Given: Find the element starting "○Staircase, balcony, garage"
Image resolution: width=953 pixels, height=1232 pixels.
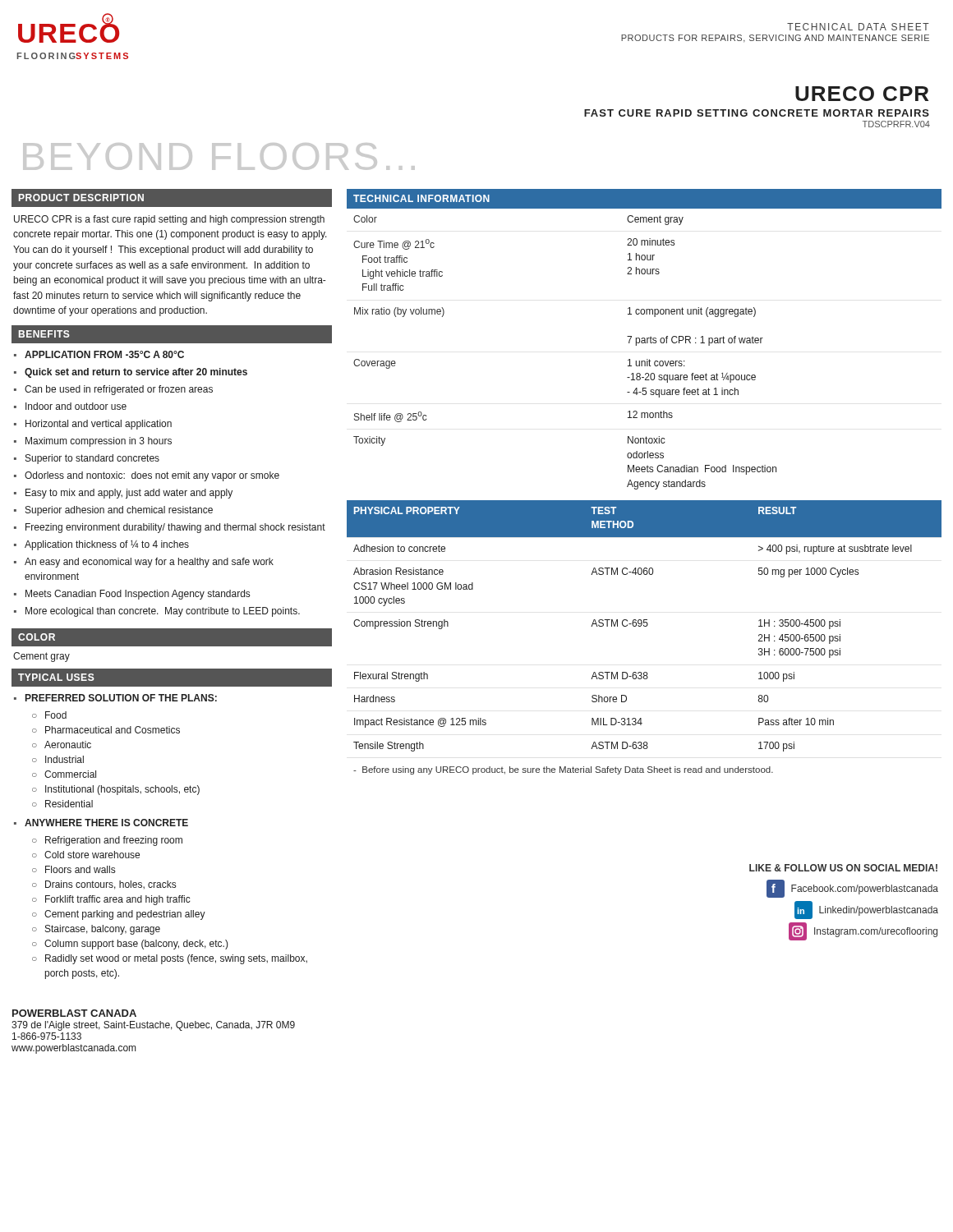Looking at the screenshot, I should 96,929.
